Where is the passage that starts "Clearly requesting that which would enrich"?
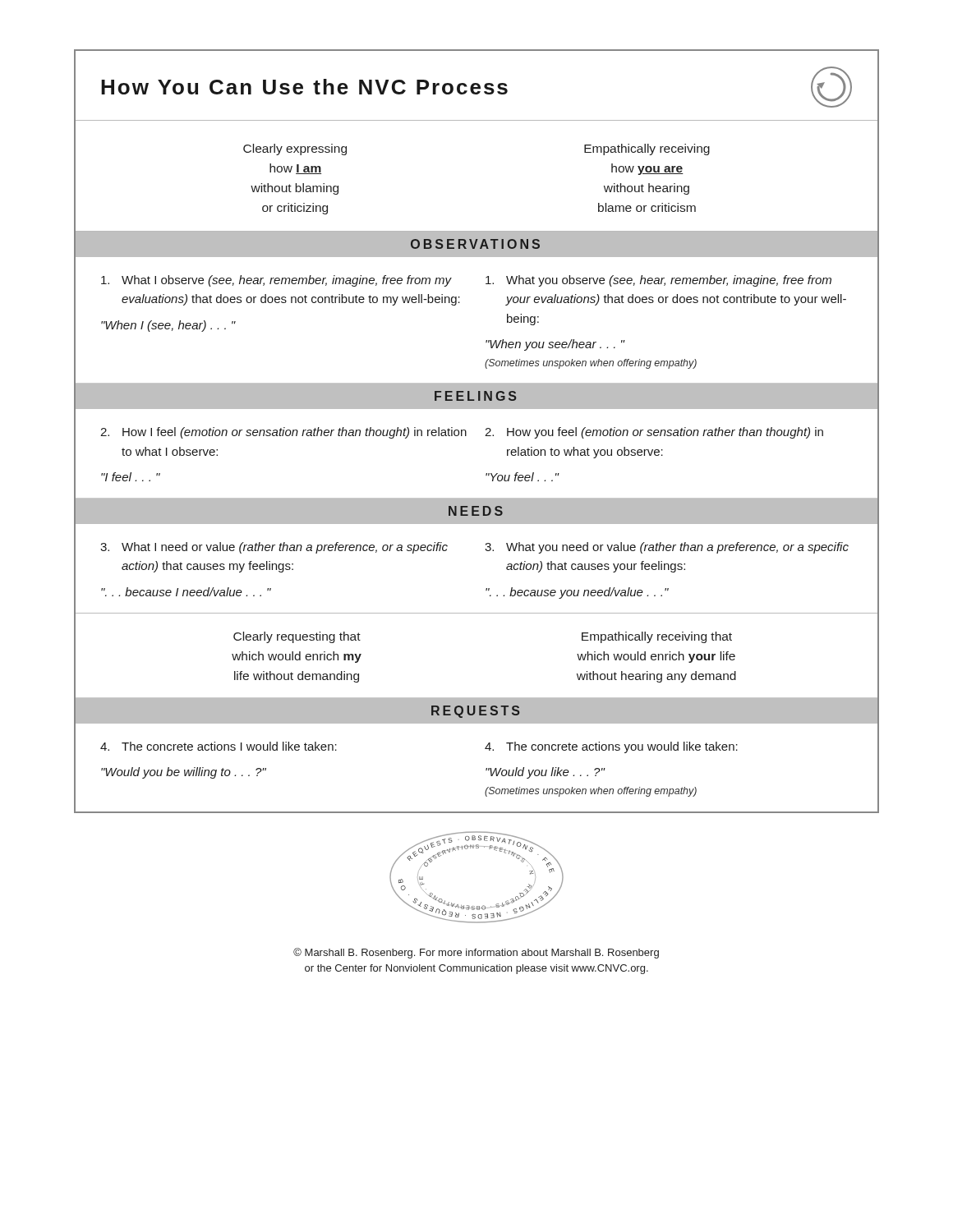The image size is (953, 1232). tap(297, 656)
